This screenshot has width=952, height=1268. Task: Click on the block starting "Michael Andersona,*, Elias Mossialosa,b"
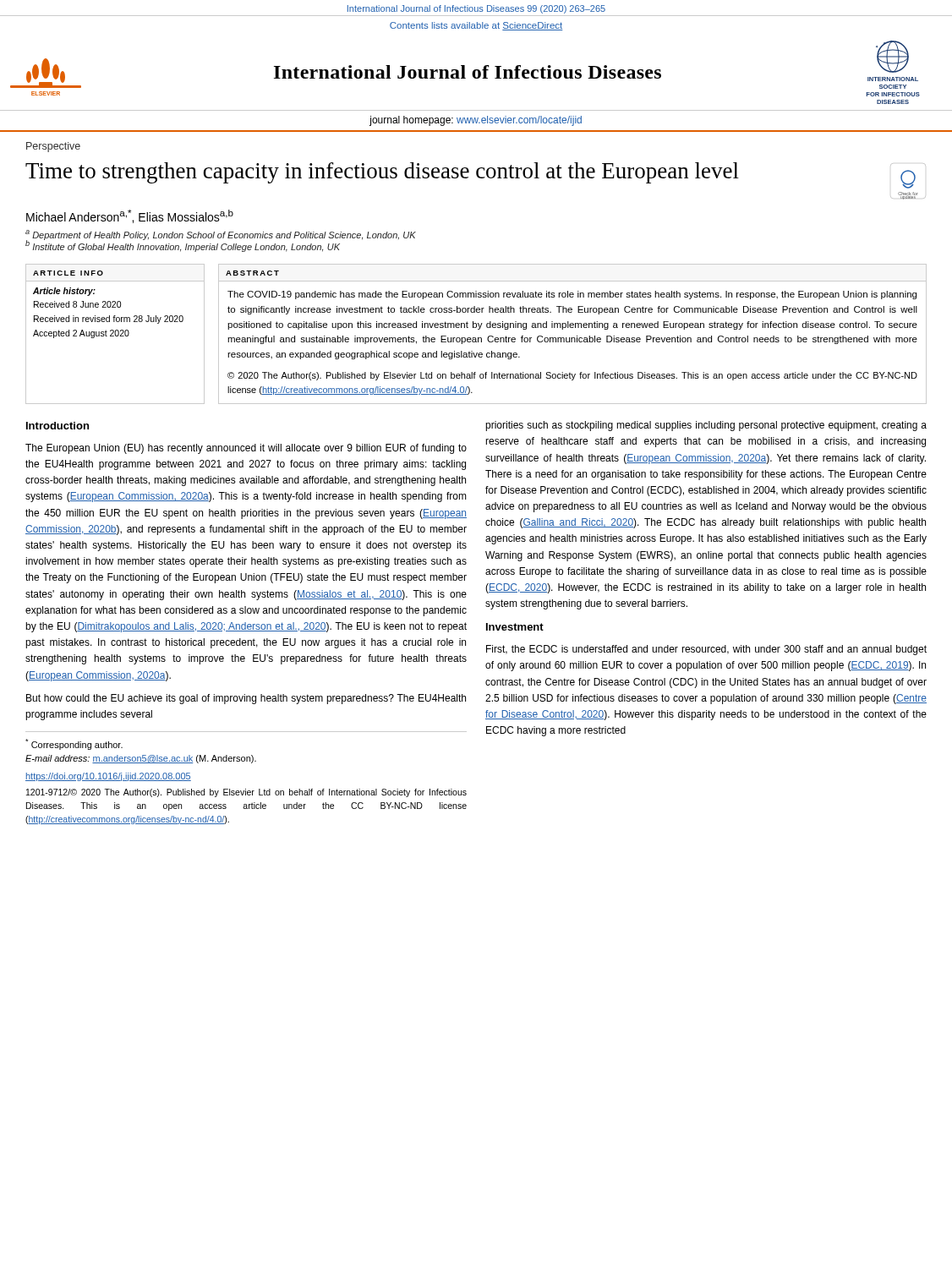coord(129,215)
